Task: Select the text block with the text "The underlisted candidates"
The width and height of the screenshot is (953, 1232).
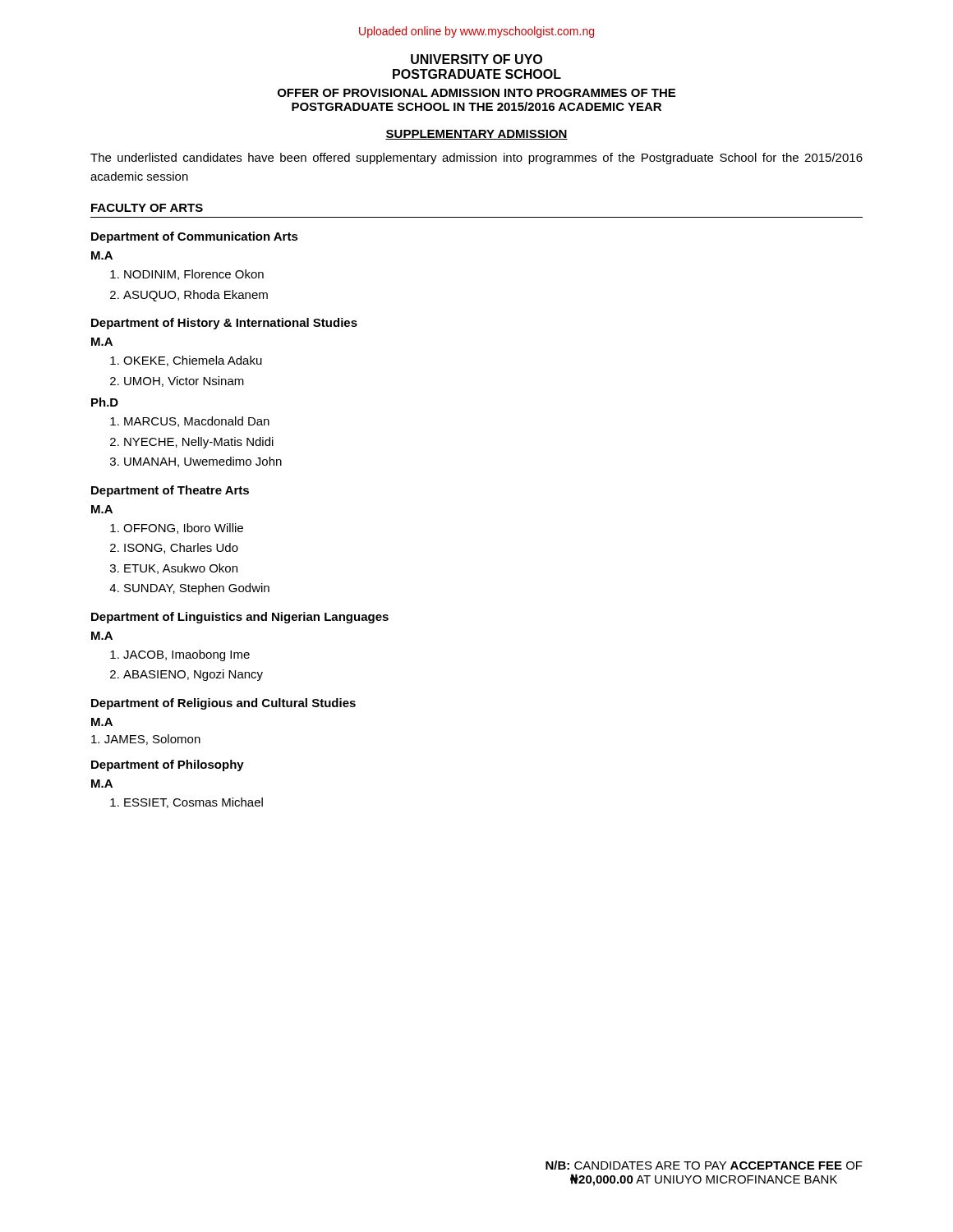Action: click(476, 167)
